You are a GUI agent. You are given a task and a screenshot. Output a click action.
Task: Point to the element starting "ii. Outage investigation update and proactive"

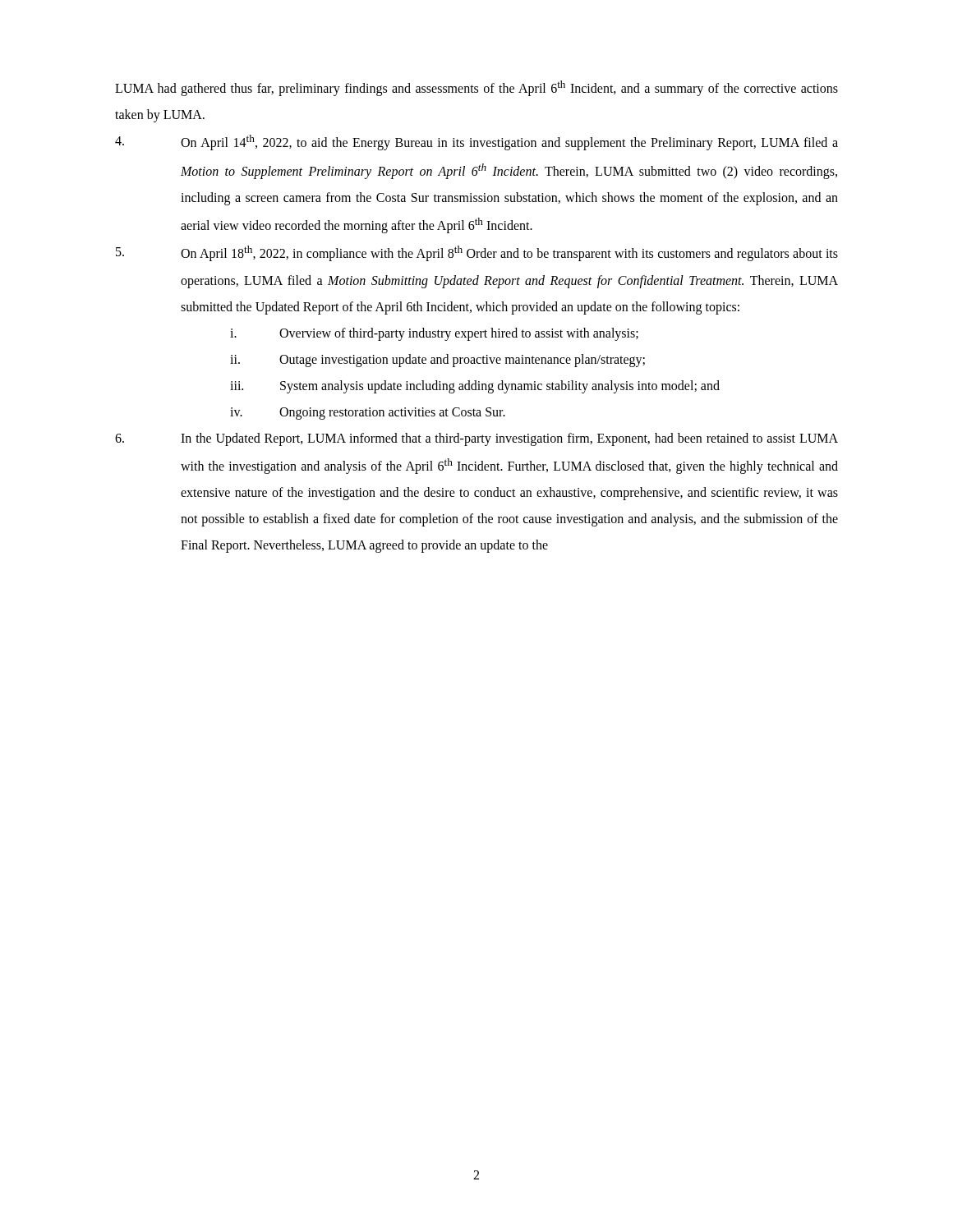point(534,359)
